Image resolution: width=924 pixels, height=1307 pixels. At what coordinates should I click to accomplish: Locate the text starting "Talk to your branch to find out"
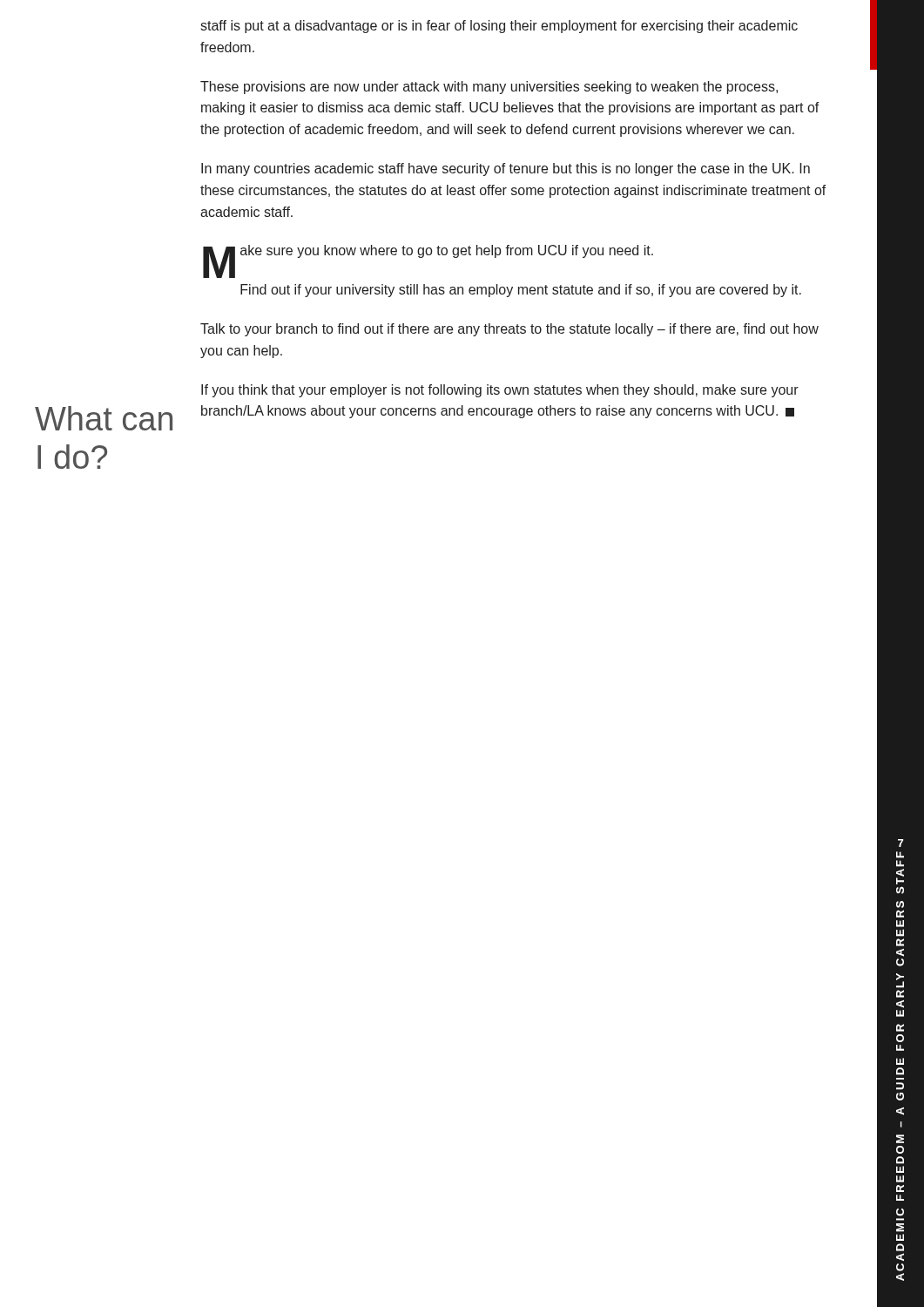pyautogui.click(x=509, y=340)
